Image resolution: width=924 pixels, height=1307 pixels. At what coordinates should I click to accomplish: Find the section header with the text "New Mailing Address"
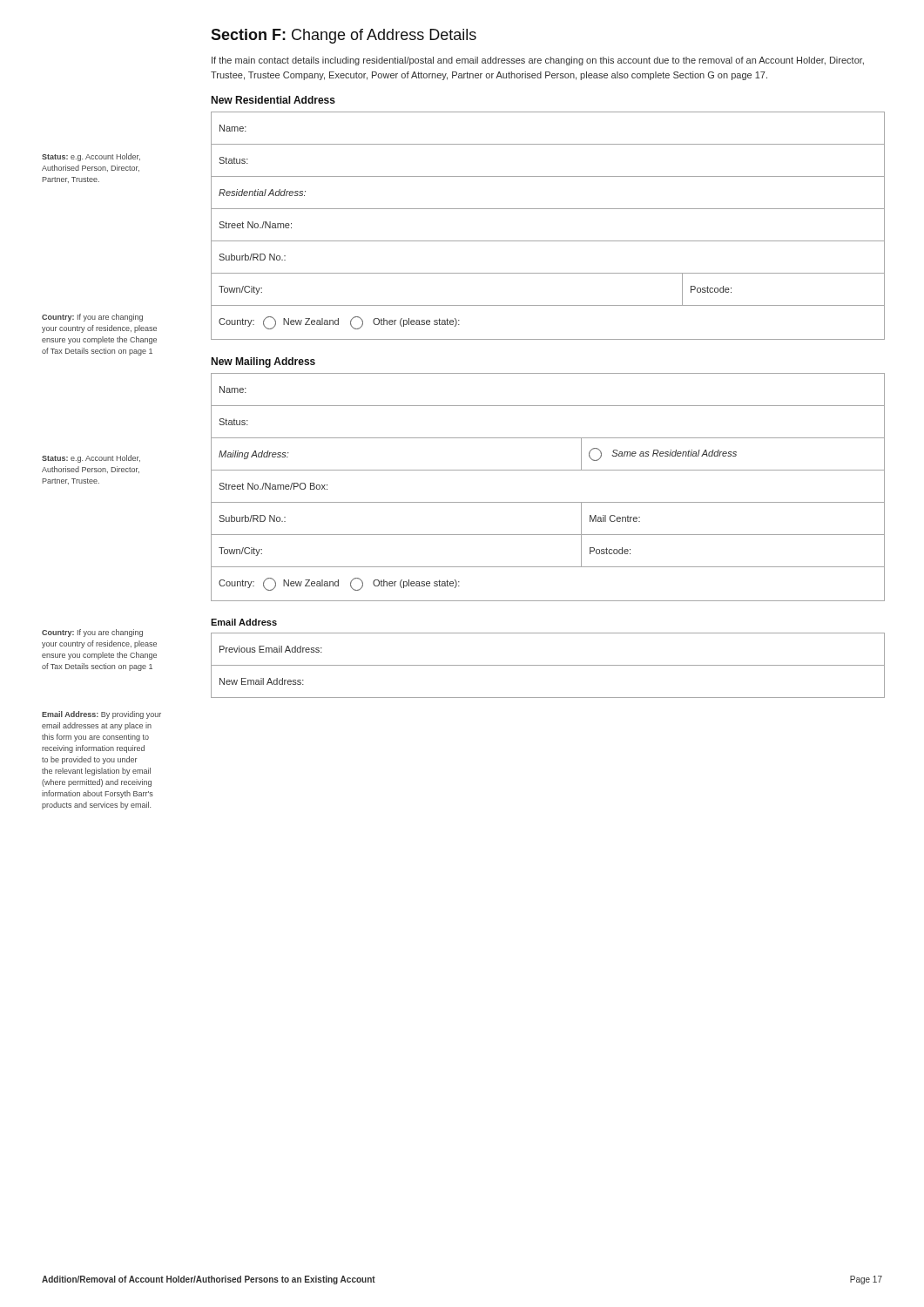click(x=263, y=362)
